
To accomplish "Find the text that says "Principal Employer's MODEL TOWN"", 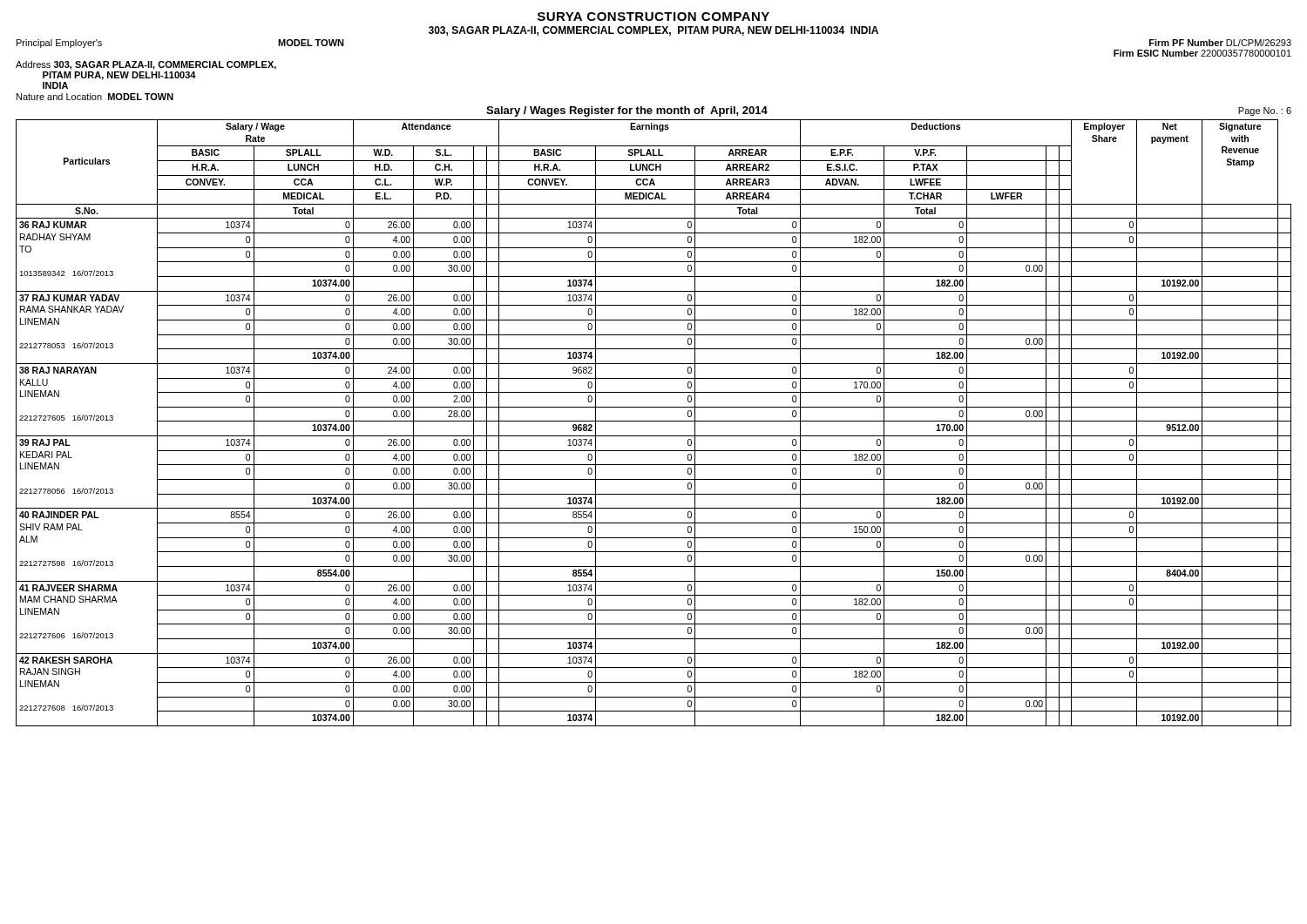I will click(58, 43).
